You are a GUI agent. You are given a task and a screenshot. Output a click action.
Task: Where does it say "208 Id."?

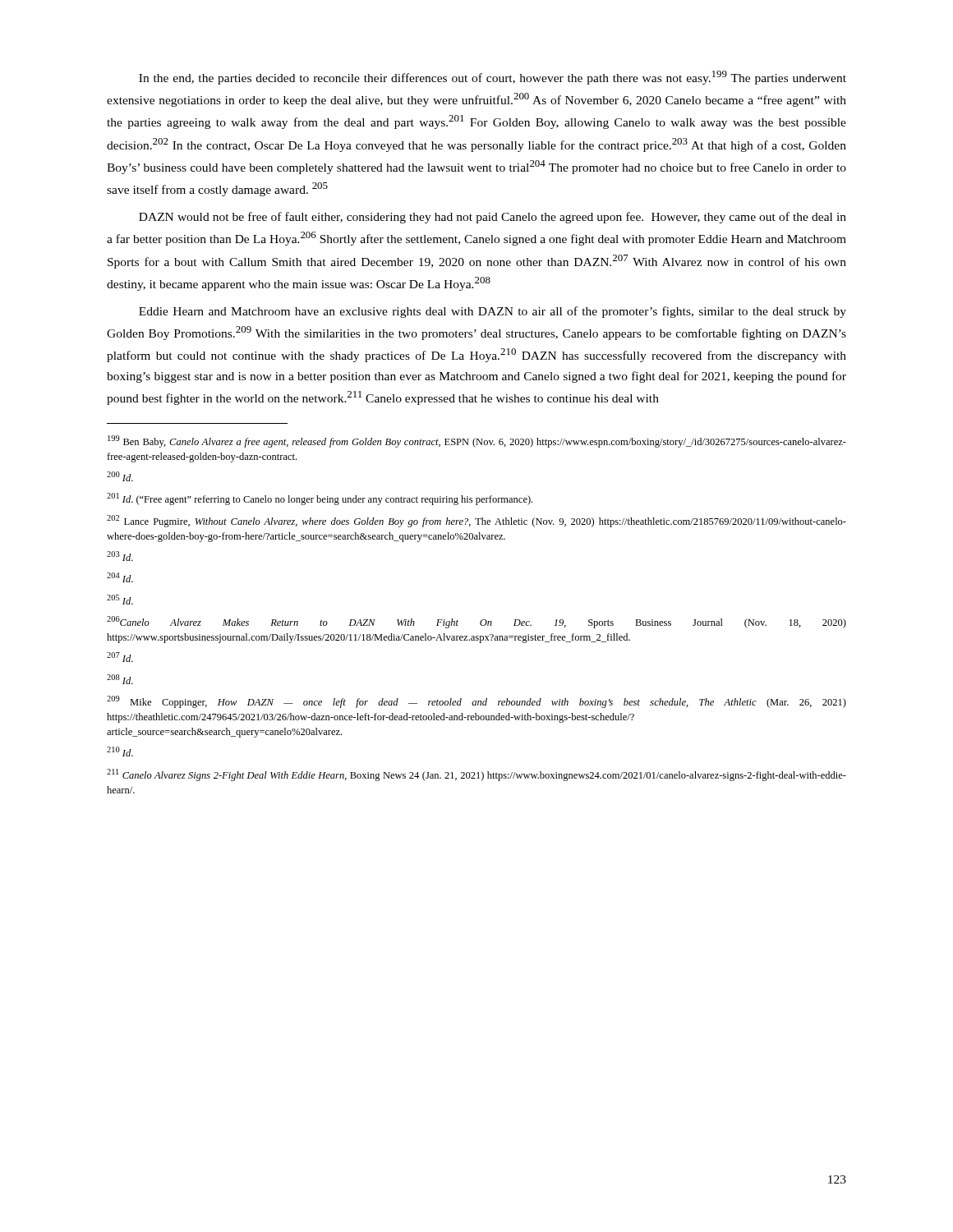(120, 679)
